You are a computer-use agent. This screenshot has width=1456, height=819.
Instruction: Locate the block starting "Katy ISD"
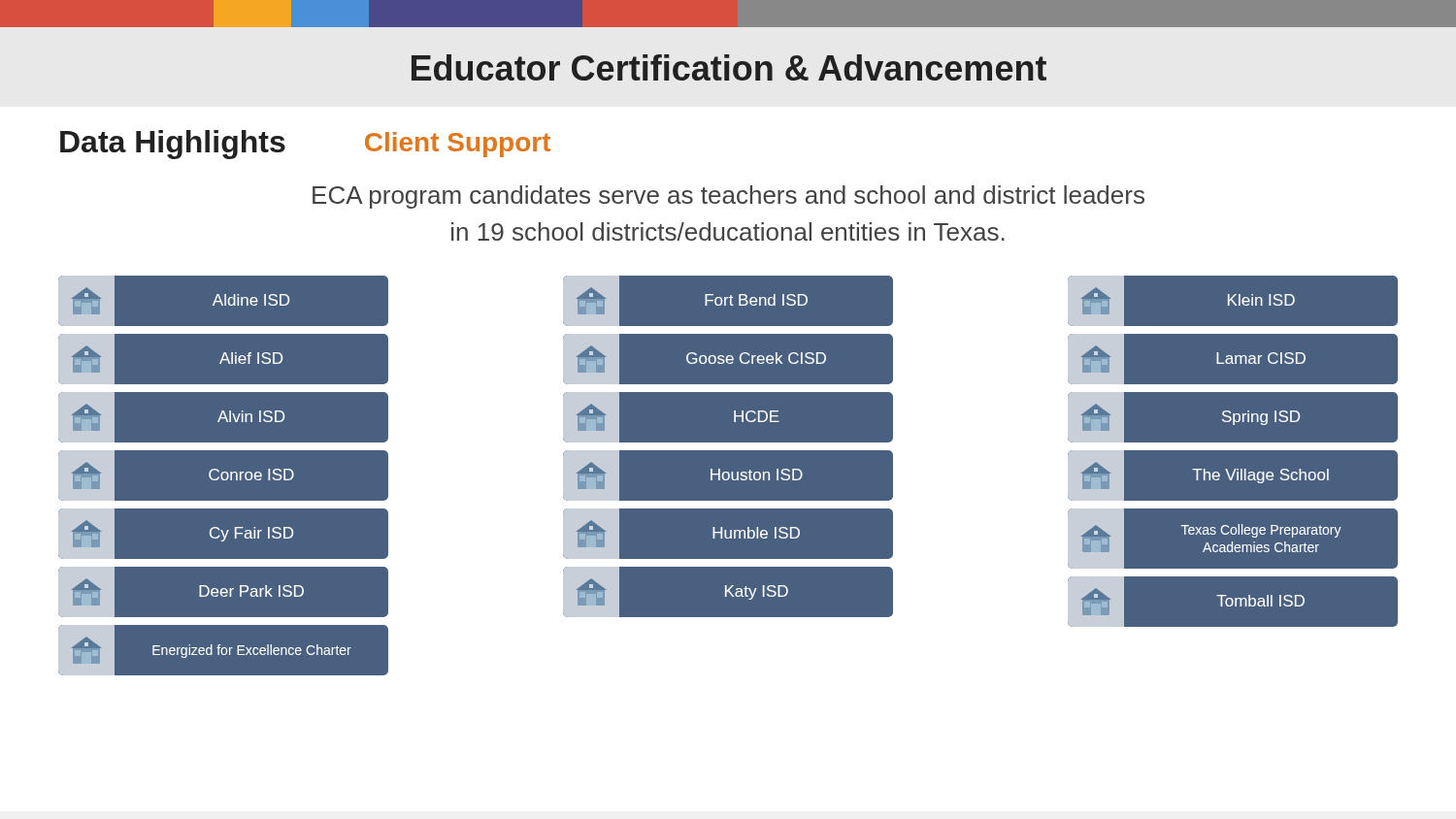click(x=728, y=592)
